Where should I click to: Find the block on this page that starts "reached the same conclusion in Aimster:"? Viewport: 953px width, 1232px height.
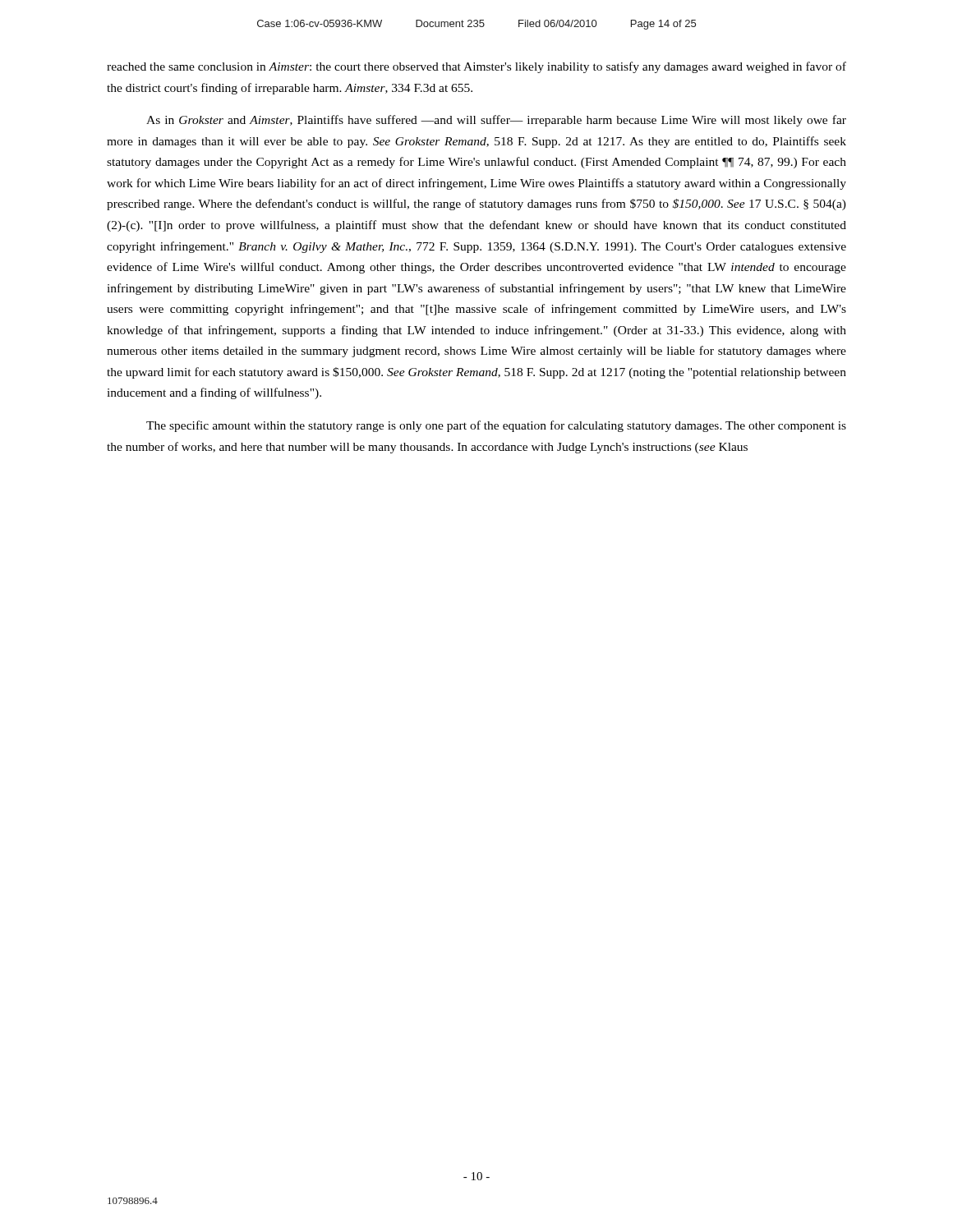pyautogui.click(x=476, y=77)
